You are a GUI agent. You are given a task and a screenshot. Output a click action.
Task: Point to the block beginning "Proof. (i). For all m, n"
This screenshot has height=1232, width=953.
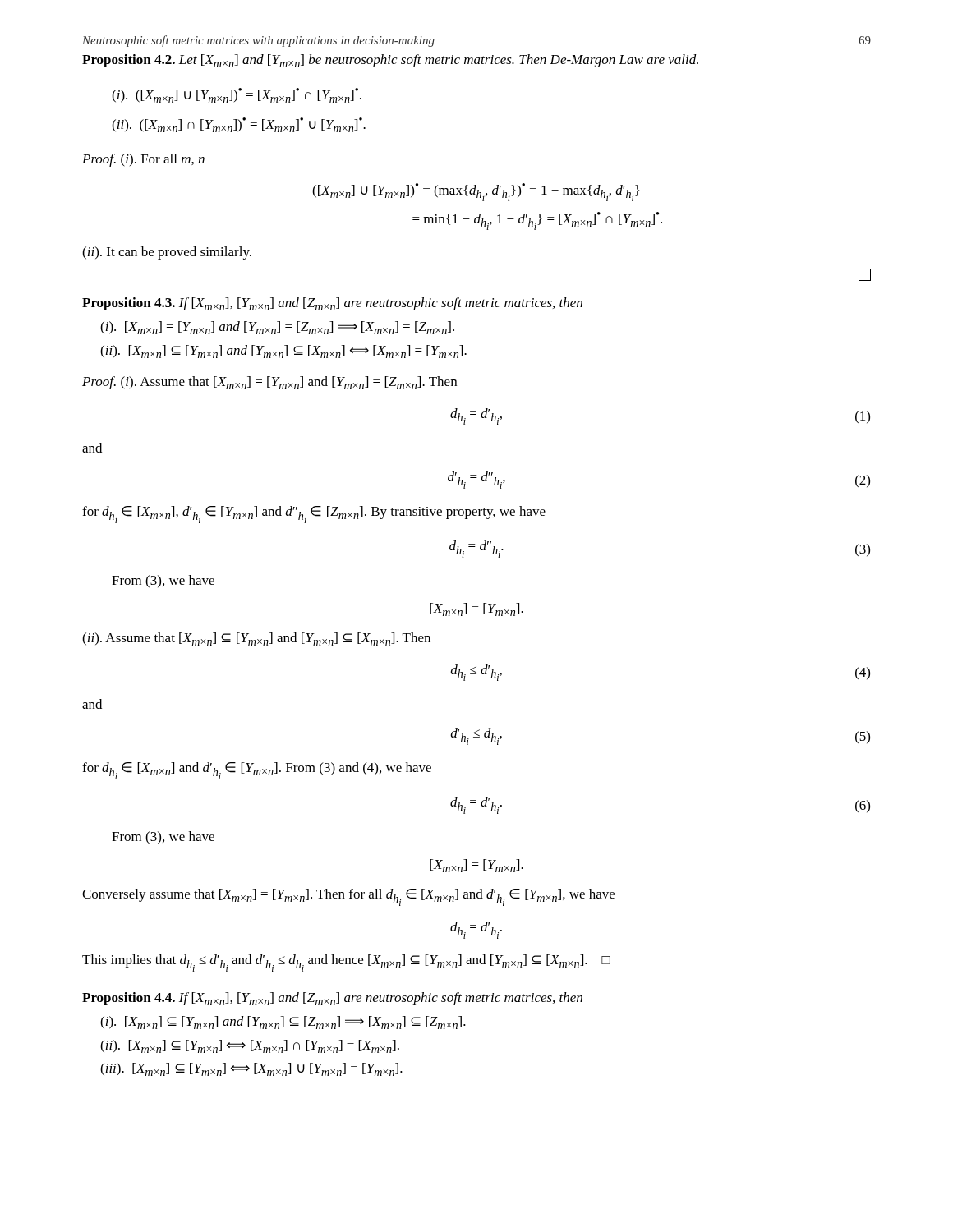(476, 215)
